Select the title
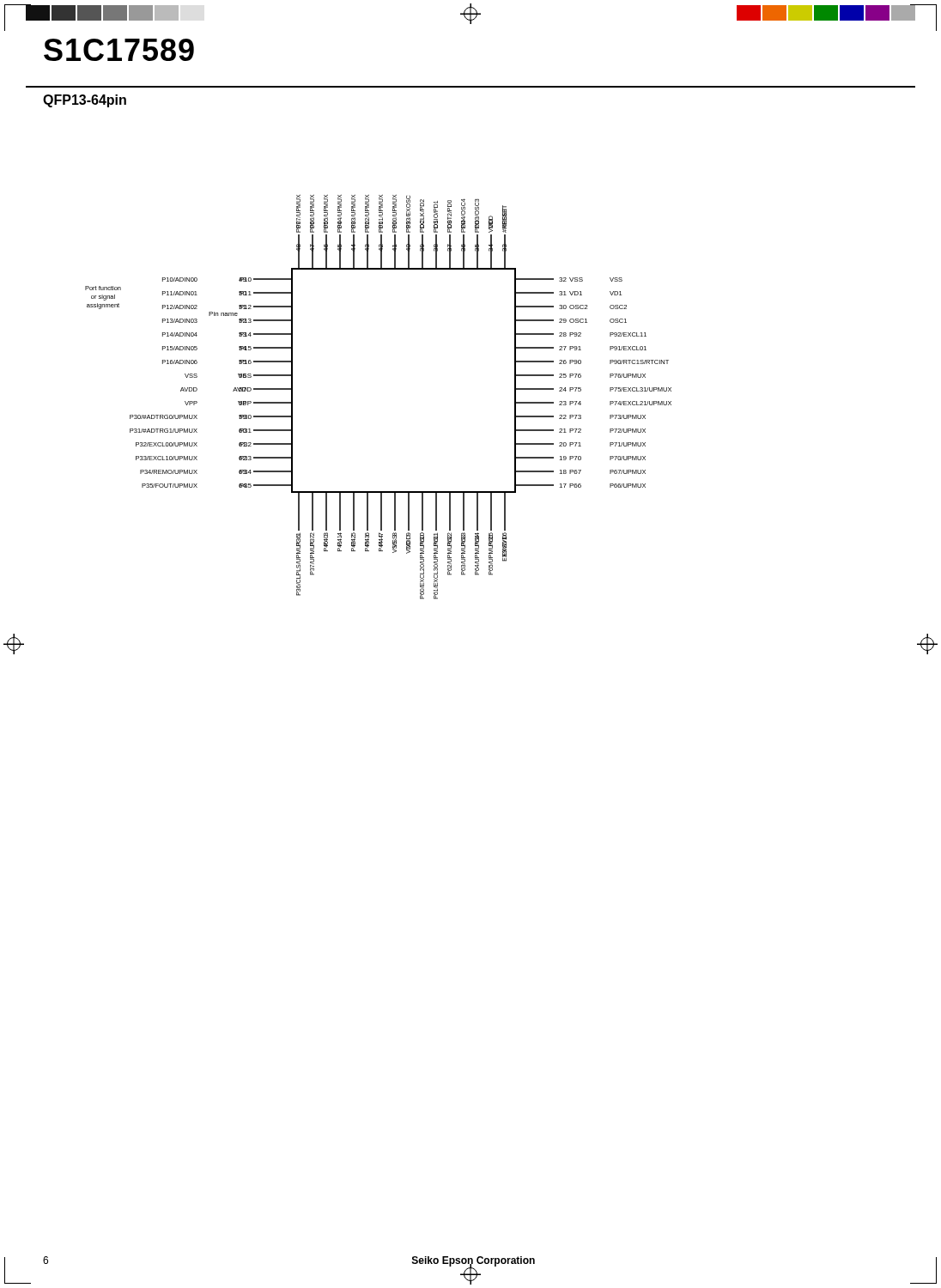The height and width of the screenshot is (1288, 941). pos(119,50)
